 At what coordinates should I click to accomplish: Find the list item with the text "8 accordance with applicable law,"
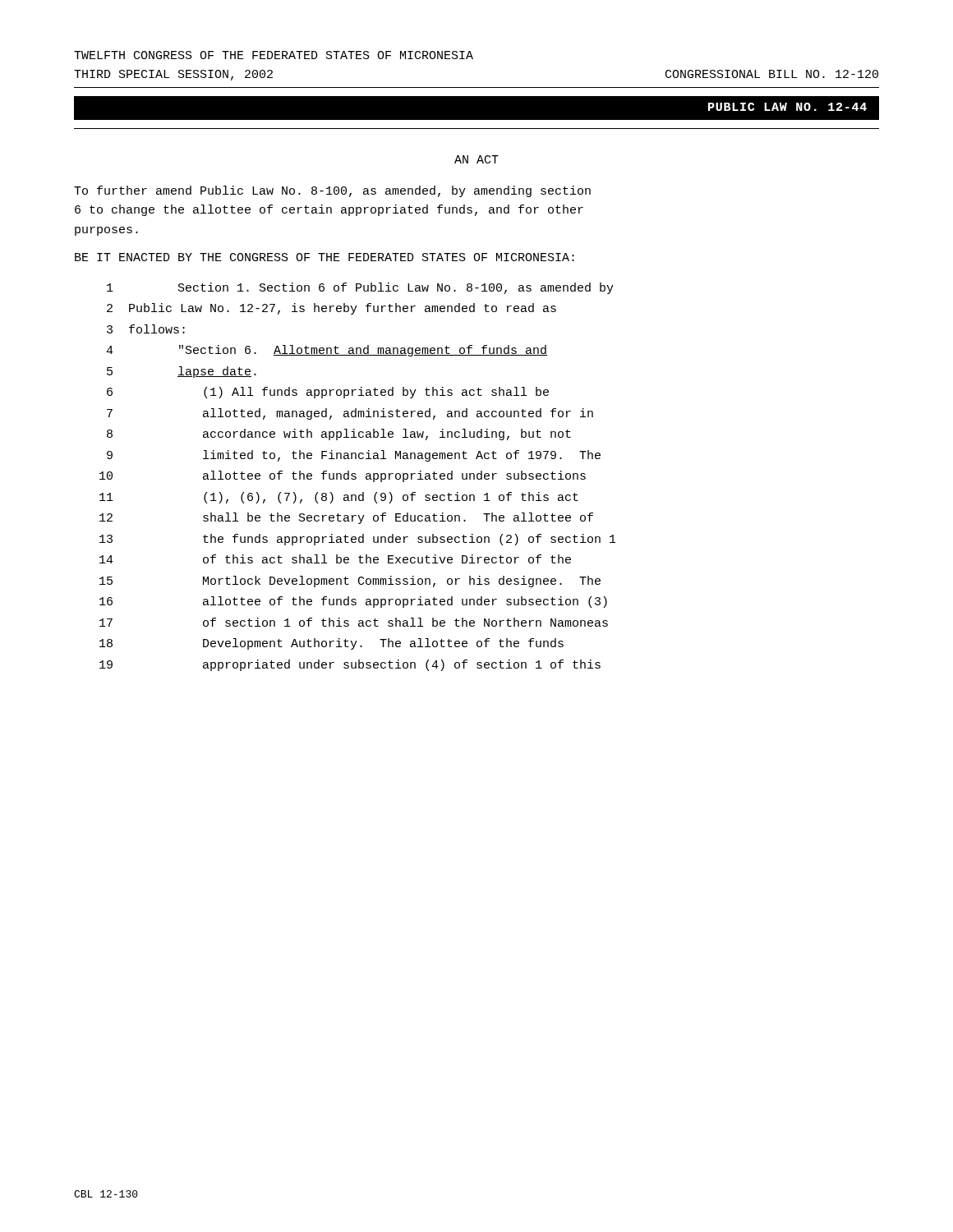476,435
